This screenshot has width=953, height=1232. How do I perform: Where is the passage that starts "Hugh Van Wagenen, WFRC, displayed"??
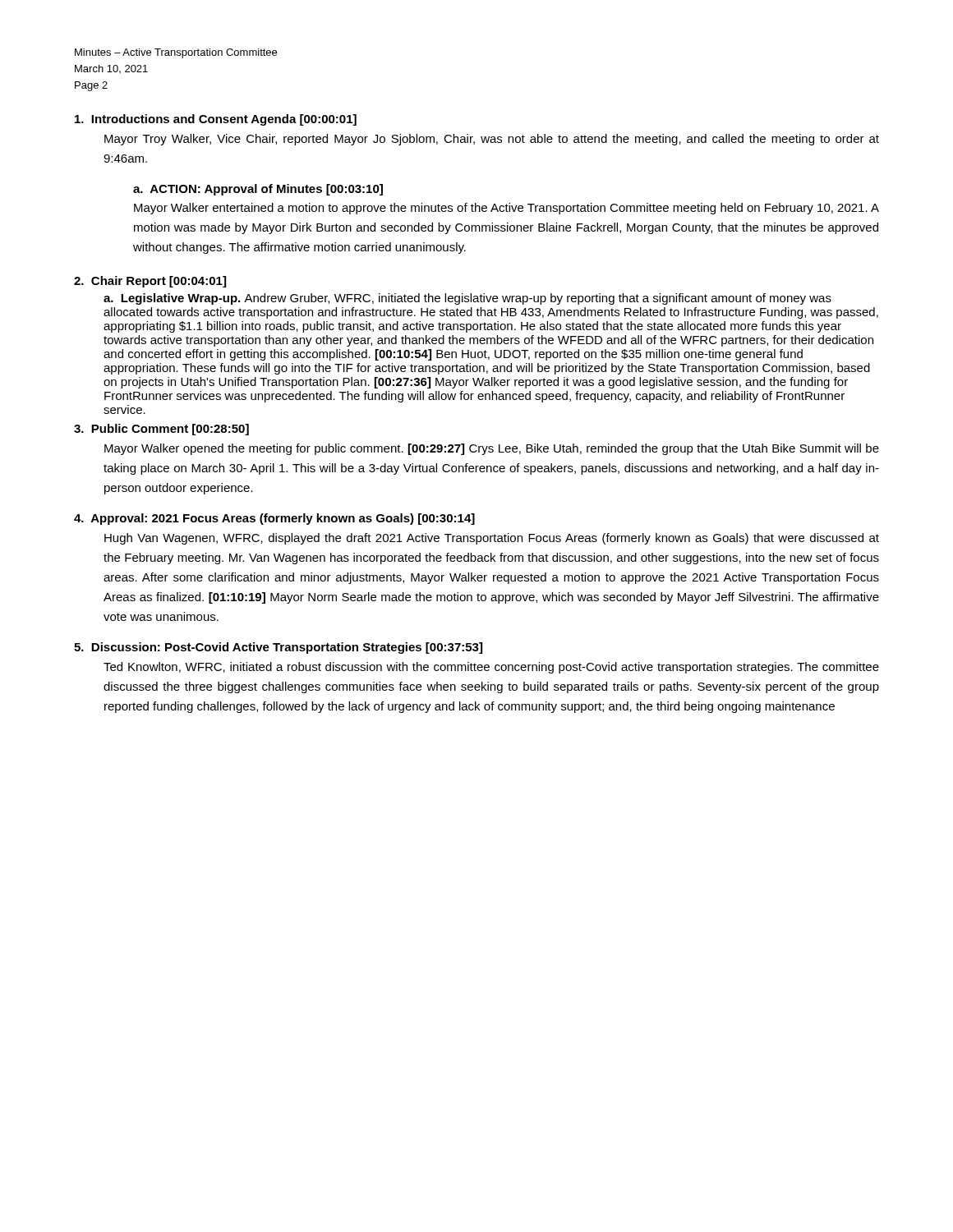click(491, 577)
